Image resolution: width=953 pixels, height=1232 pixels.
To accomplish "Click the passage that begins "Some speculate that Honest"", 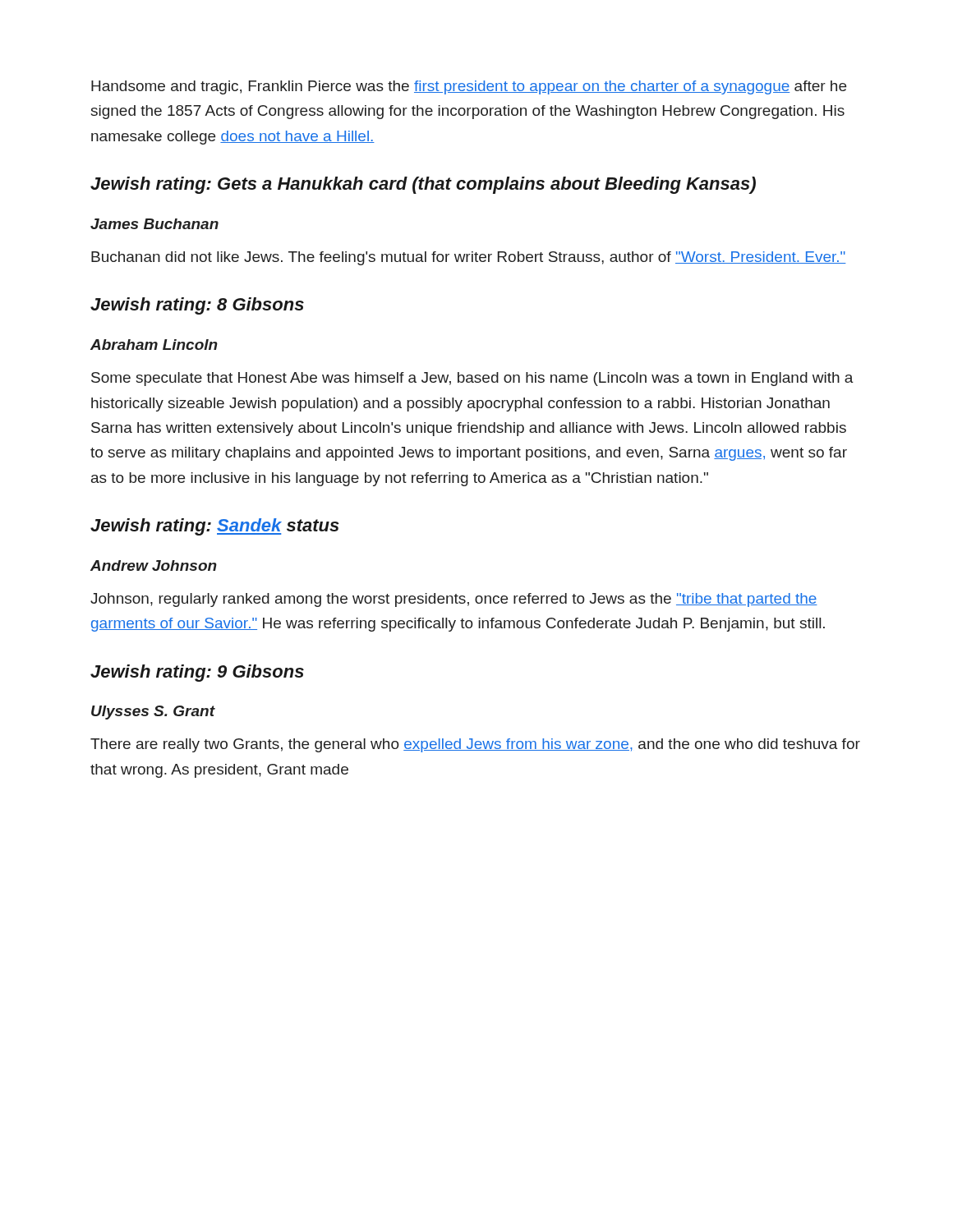I will point(472,427).
